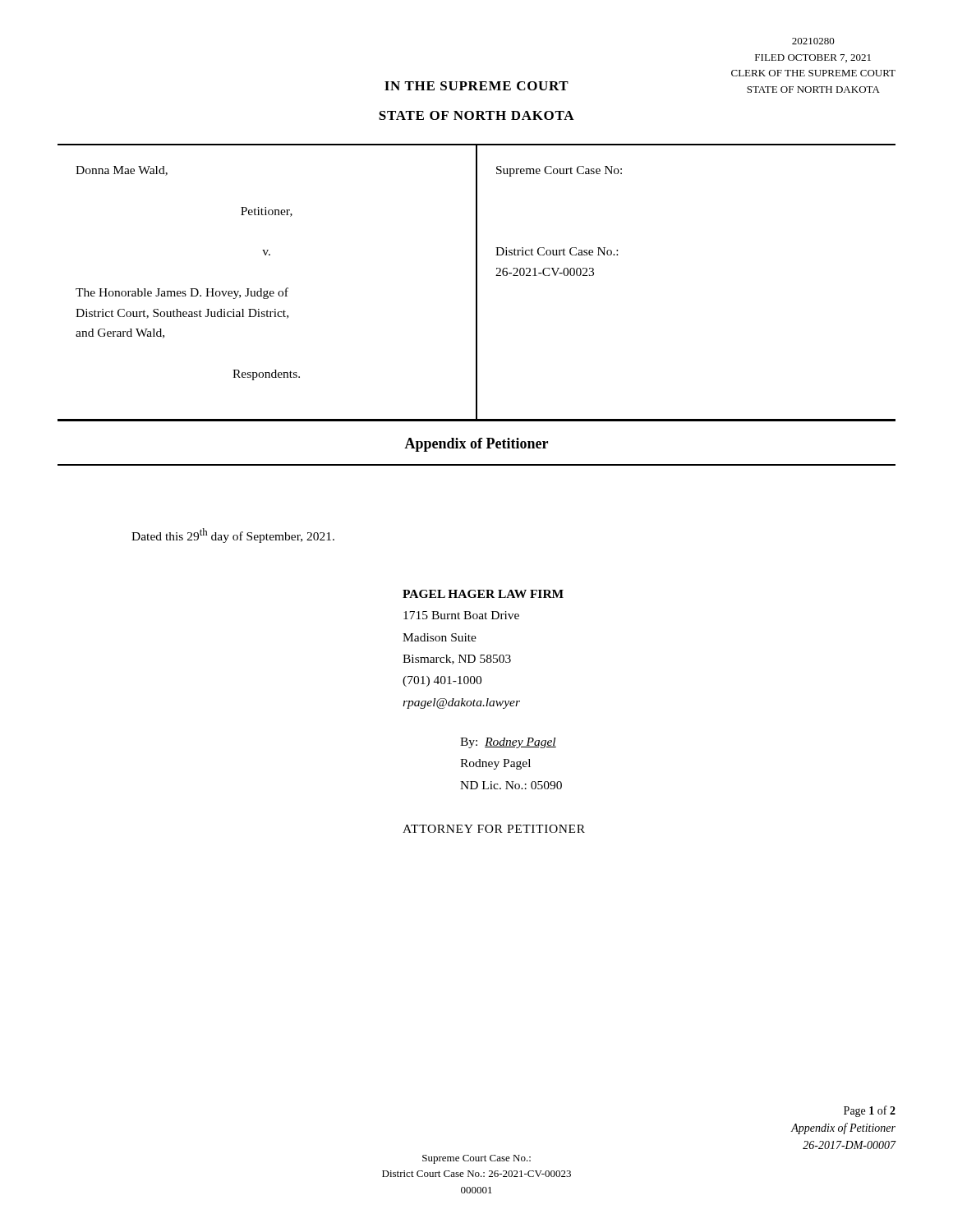Locate the block of text that opens with "Dated this 29th"
The height and width of the screenshot is (1232, 953).
pyautogui.click(x=233, y=534)
